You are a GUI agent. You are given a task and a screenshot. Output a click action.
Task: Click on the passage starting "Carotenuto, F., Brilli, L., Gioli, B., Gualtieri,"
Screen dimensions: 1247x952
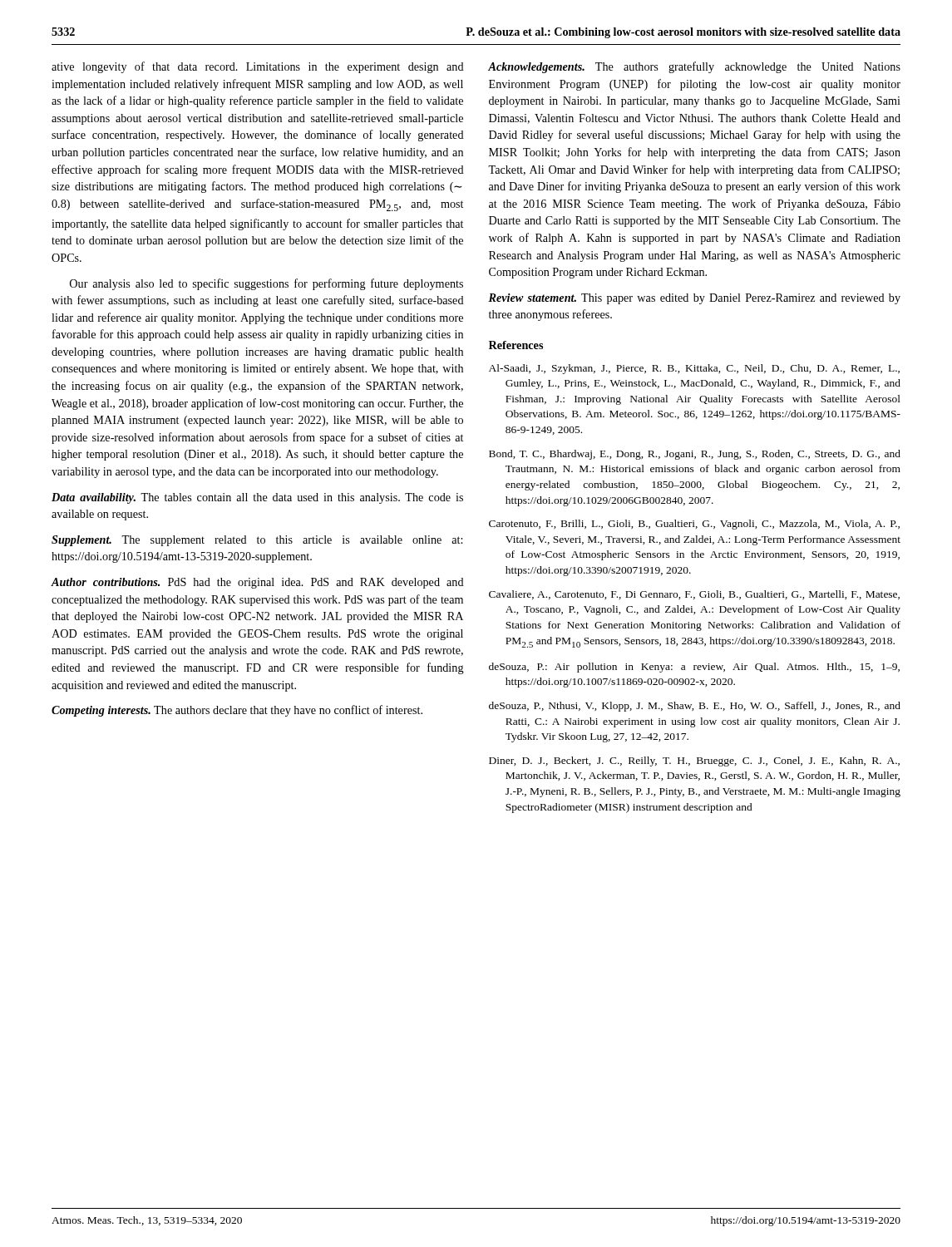click(694, 547)
